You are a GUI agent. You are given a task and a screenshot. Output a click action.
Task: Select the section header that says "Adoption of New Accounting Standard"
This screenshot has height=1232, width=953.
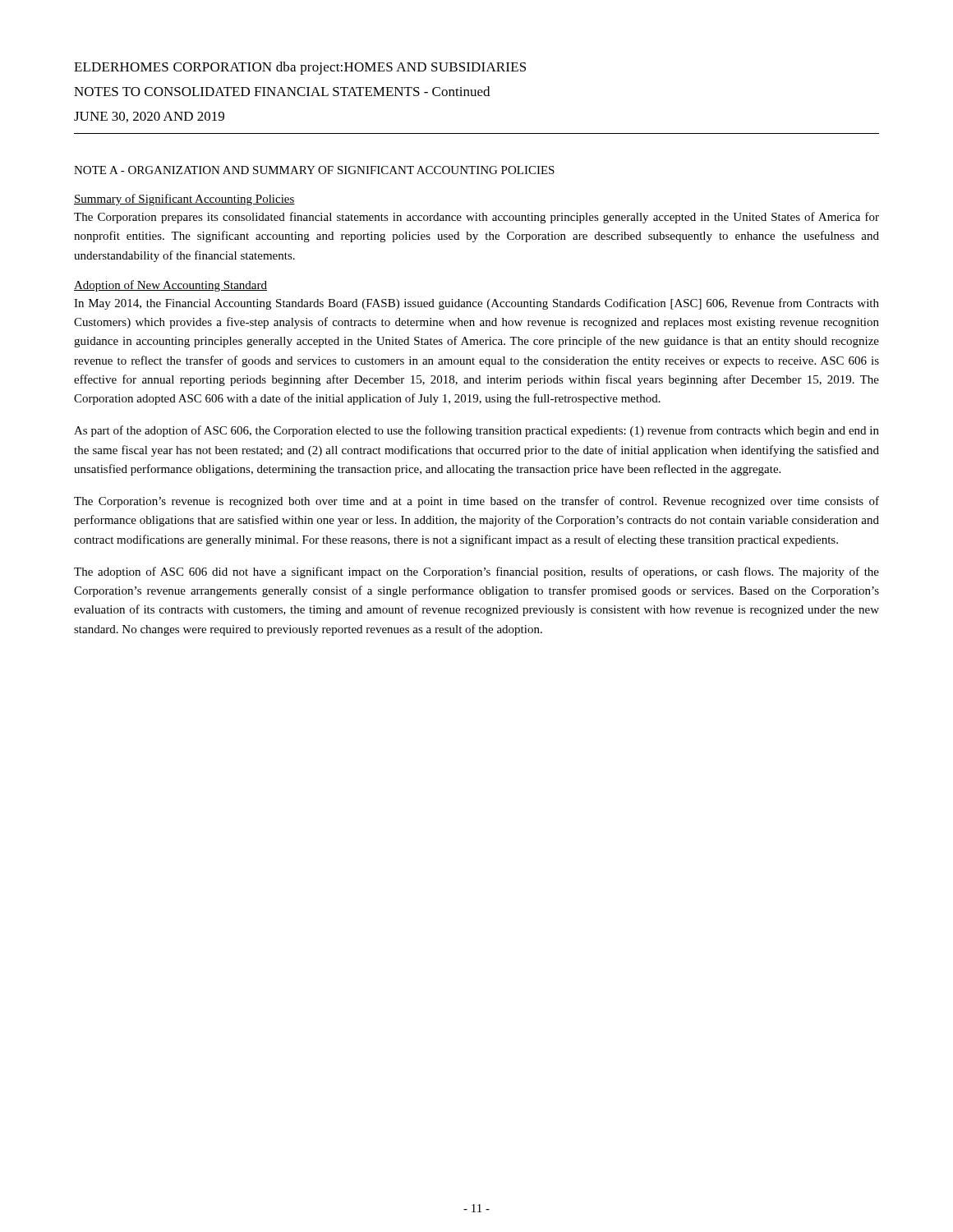[170, 285]
